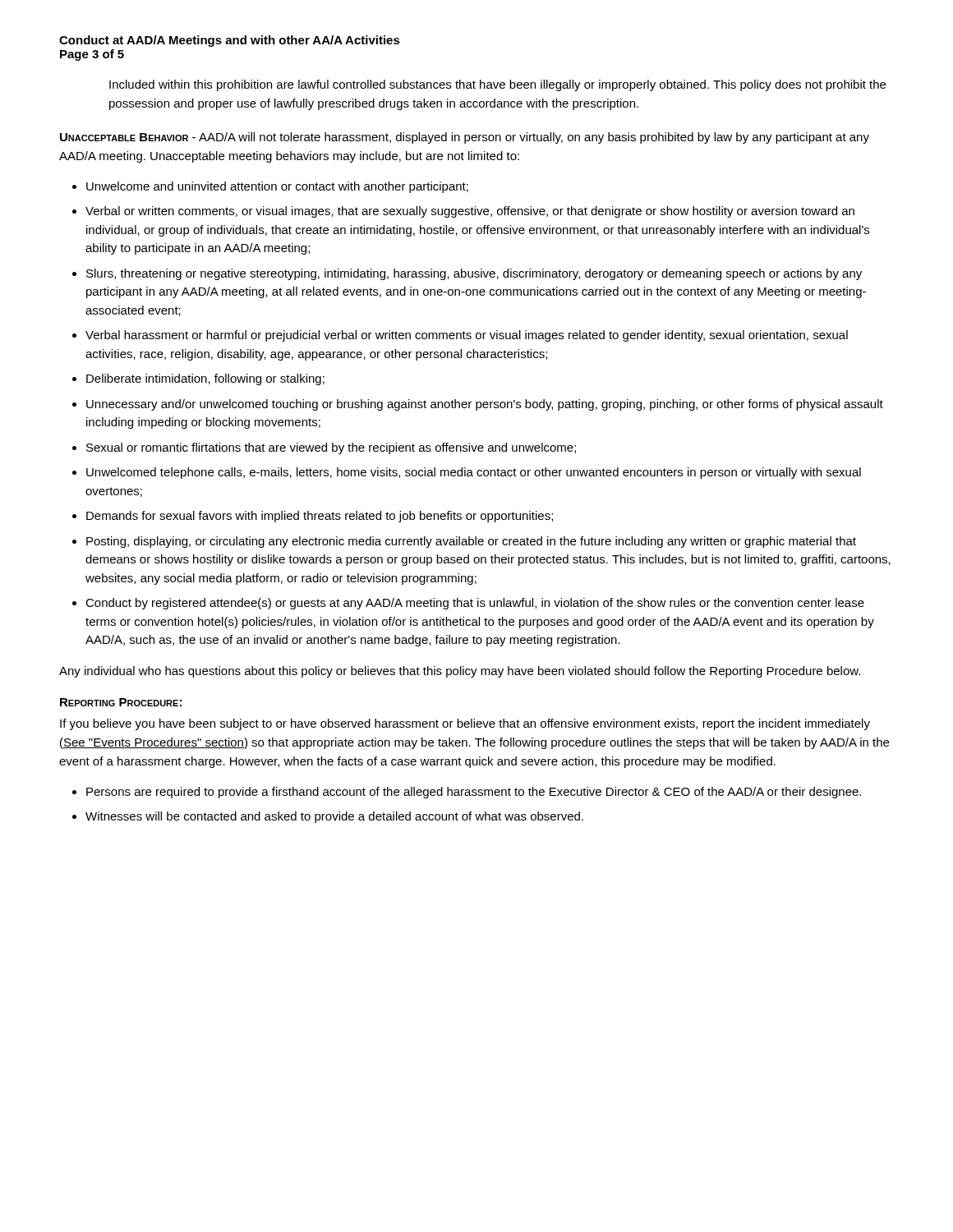Locate the list item with the text "Verbal harassment or"
Image resolution: width=953 pixels, height=1232 pixels.
pos(467,344)
